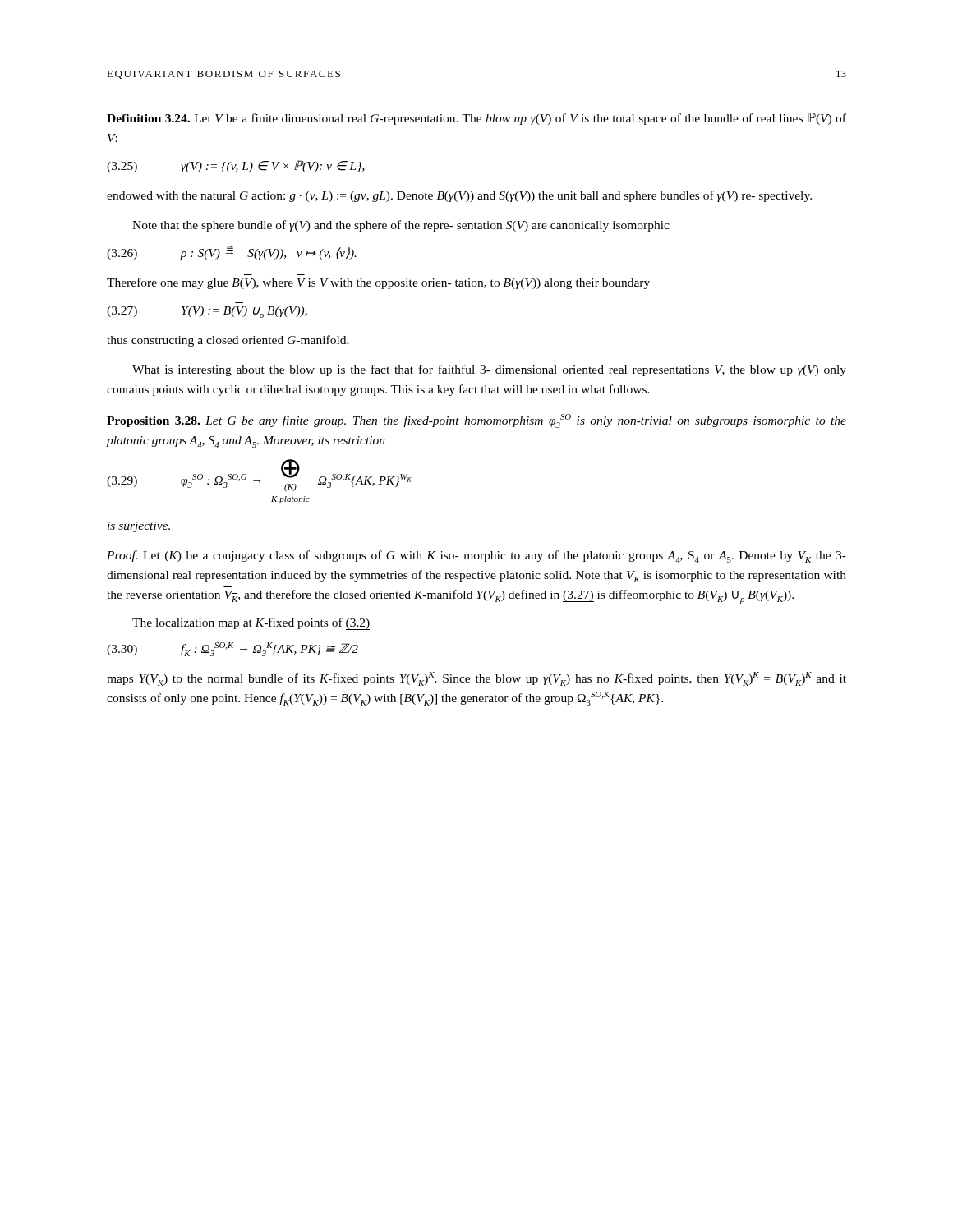Point to "The localization map at K-fixed points of (3.2)"
Screen dimensions: 1232x953
click(x=251, y=624)
